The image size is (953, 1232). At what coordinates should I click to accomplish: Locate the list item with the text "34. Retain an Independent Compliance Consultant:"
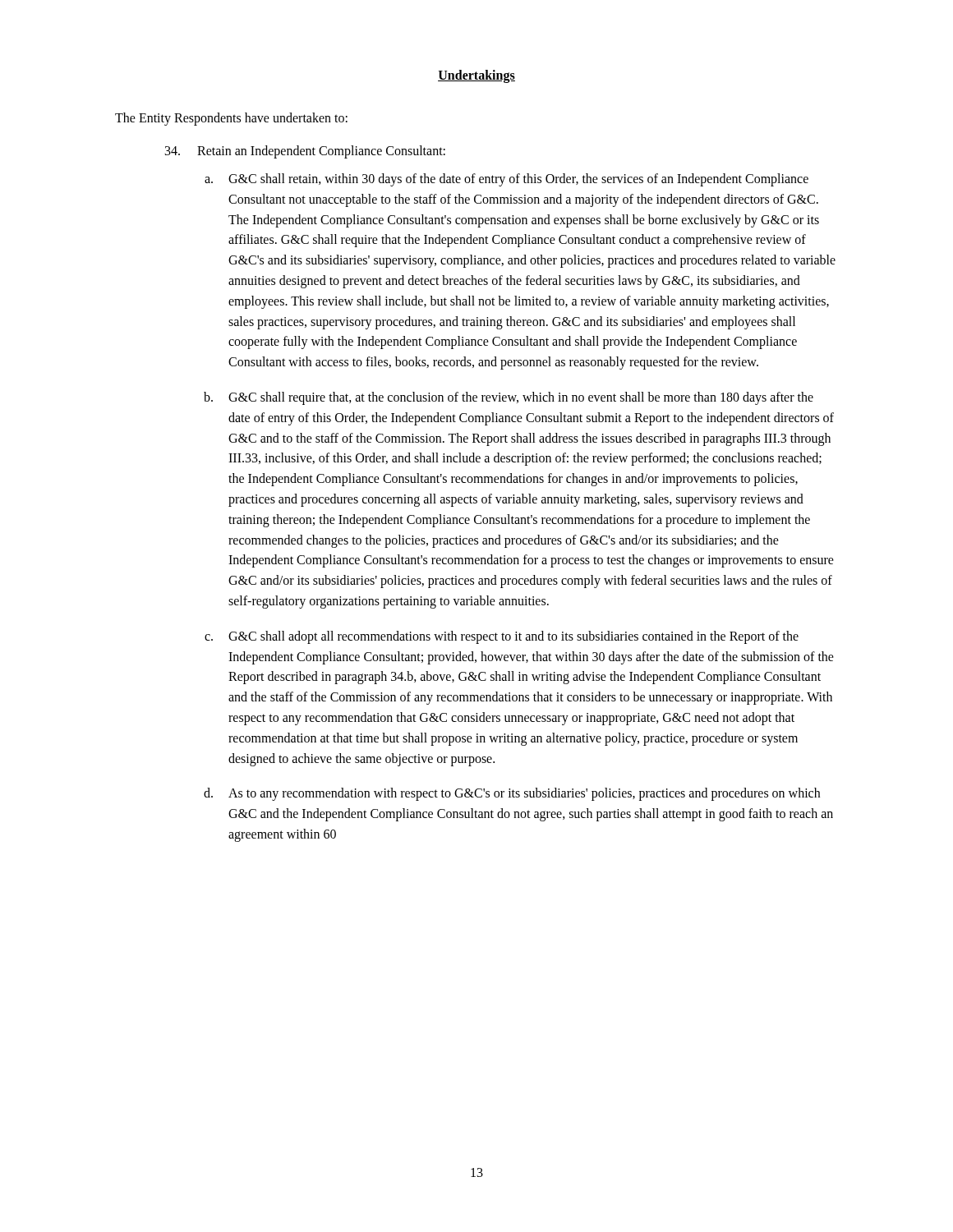(281, 151)
